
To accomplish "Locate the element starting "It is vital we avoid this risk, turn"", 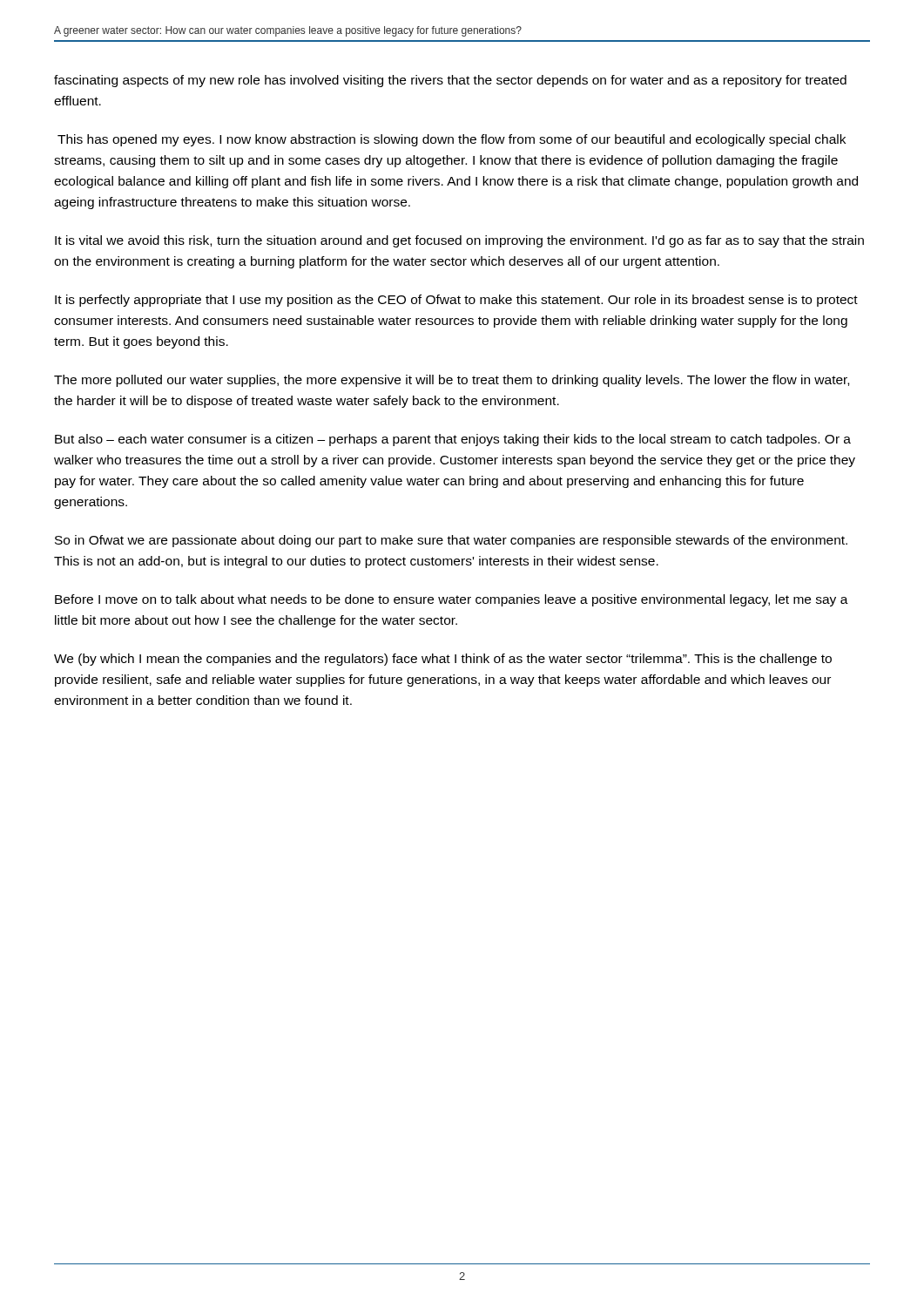I will point(459,251).
